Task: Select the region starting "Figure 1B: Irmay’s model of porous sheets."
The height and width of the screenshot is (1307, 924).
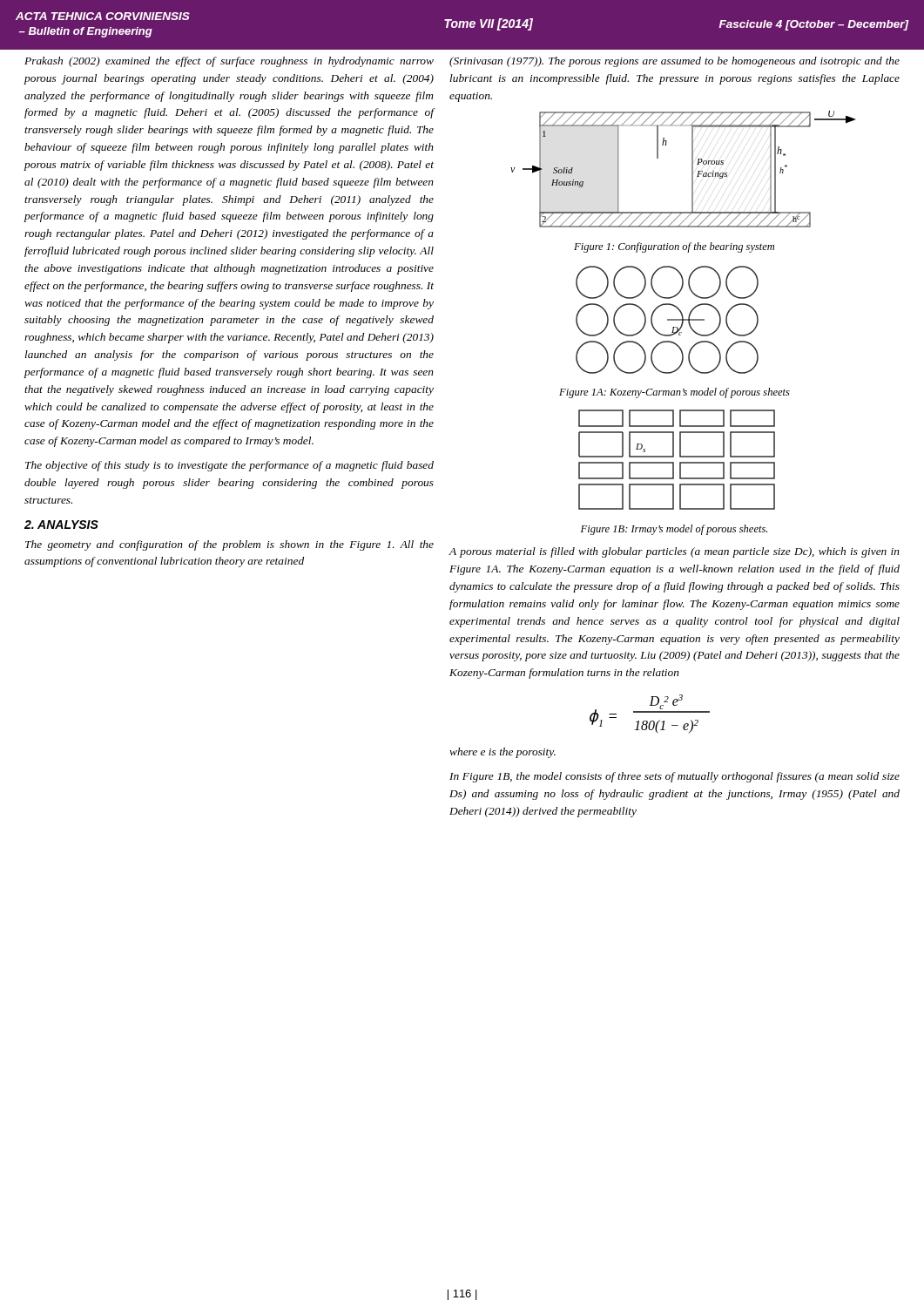Action: [x=675, y=529]
